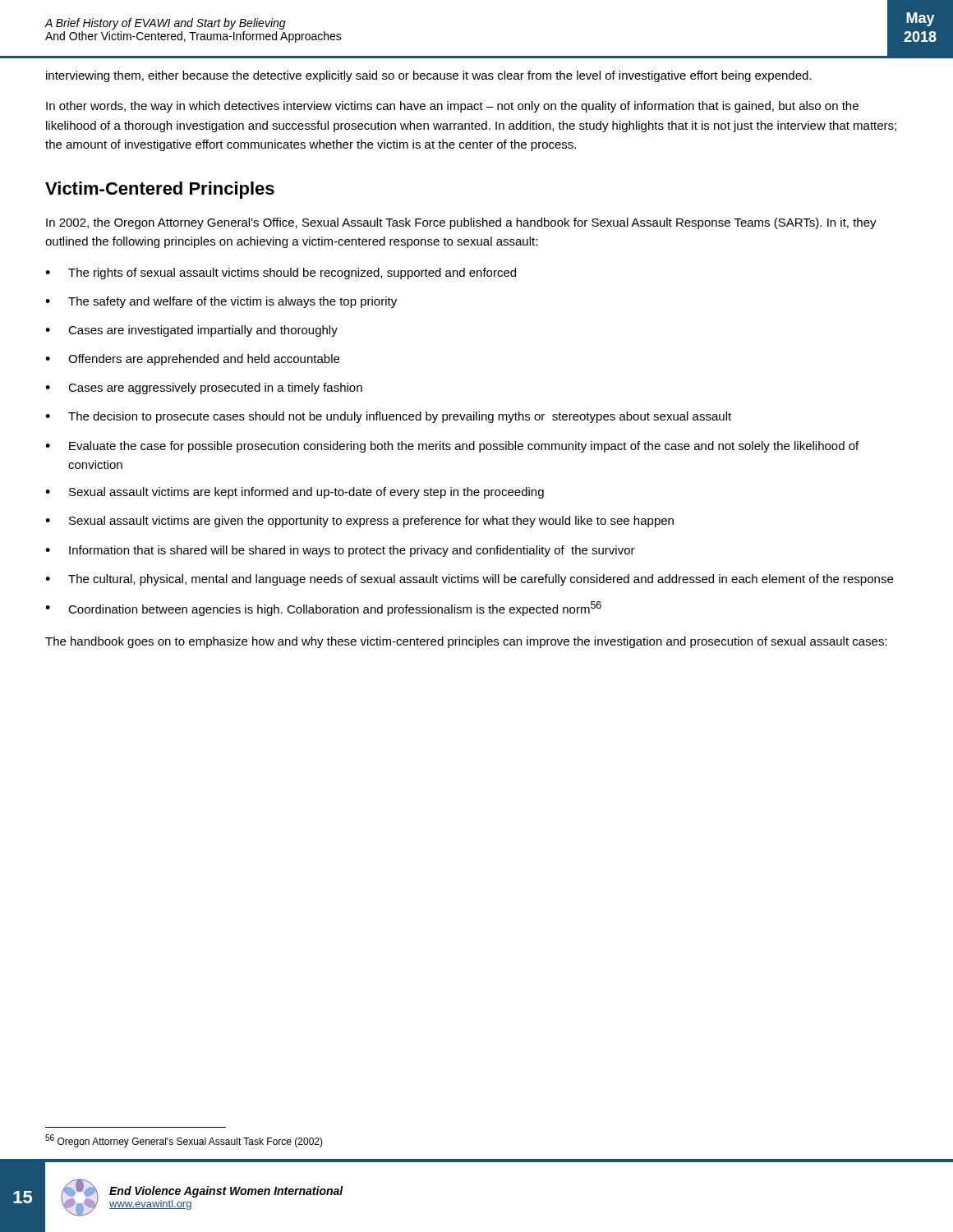
Task: Point to the region starting "56 Oregon Attorney General's Sexual Assault Task"
Action: [184, 1140]
